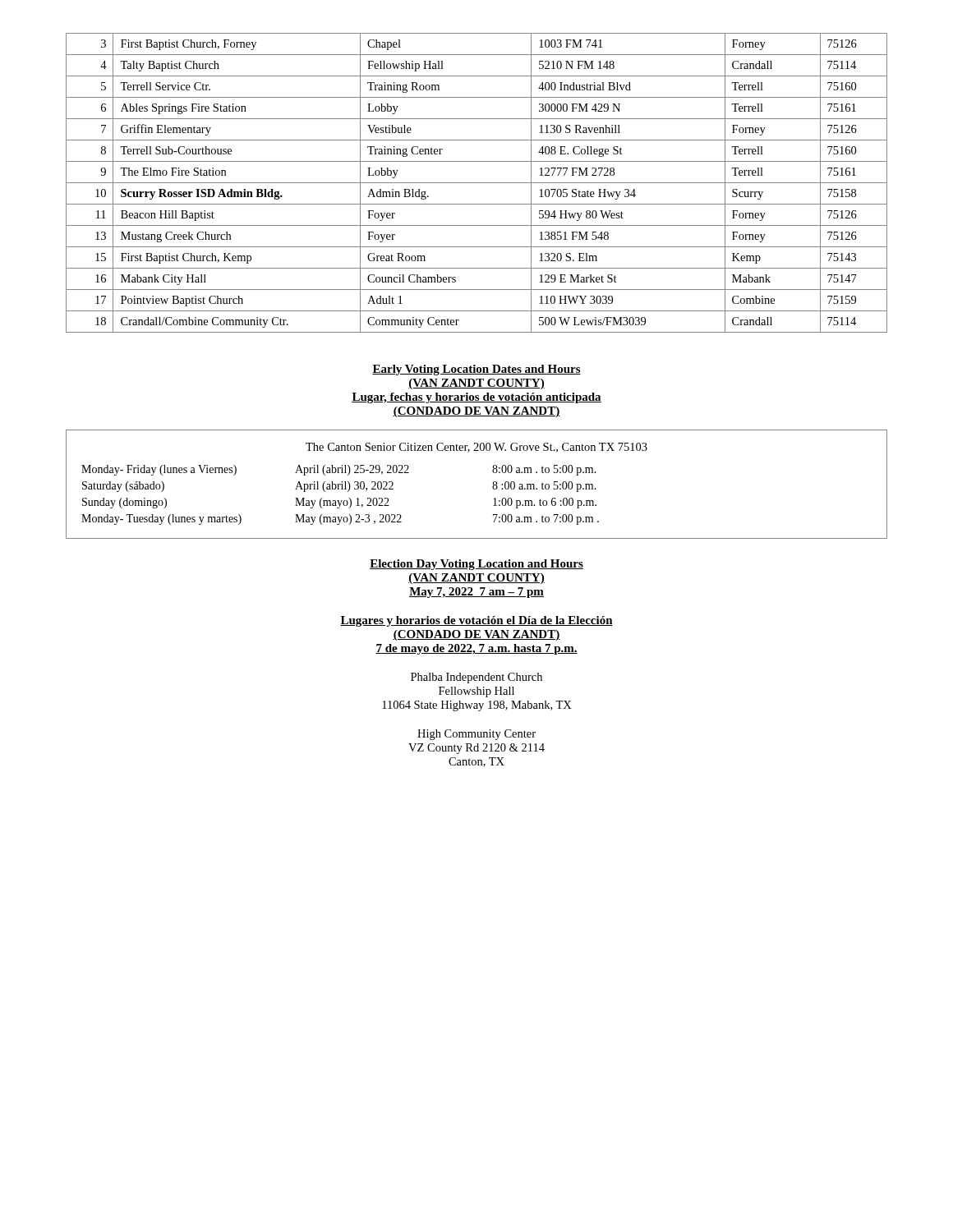Find the table that mentions "The Canton Senior Citizen Center,"

[476, 484]
